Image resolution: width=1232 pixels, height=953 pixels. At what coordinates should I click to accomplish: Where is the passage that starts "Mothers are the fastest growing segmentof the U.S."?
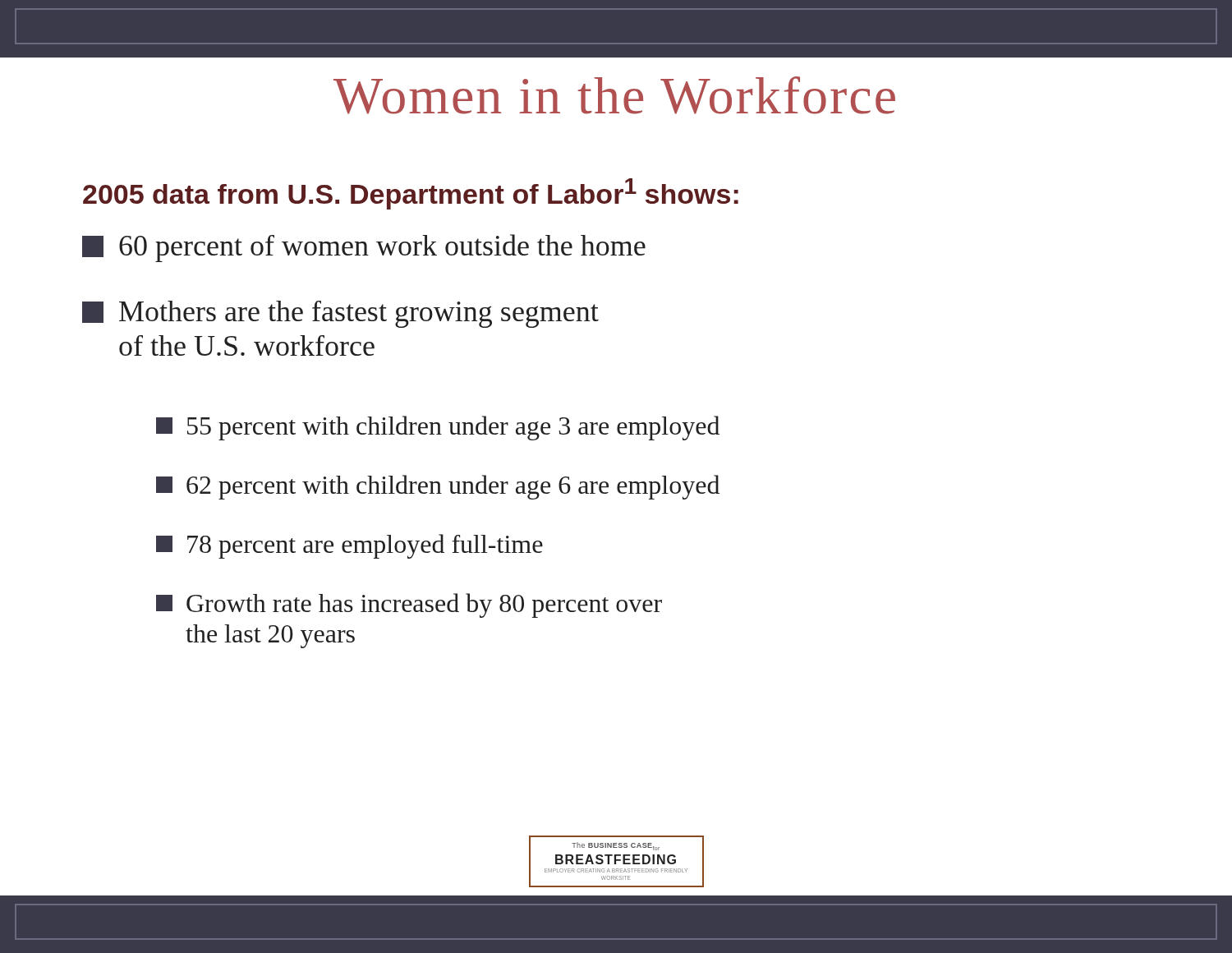coord(340,329)
